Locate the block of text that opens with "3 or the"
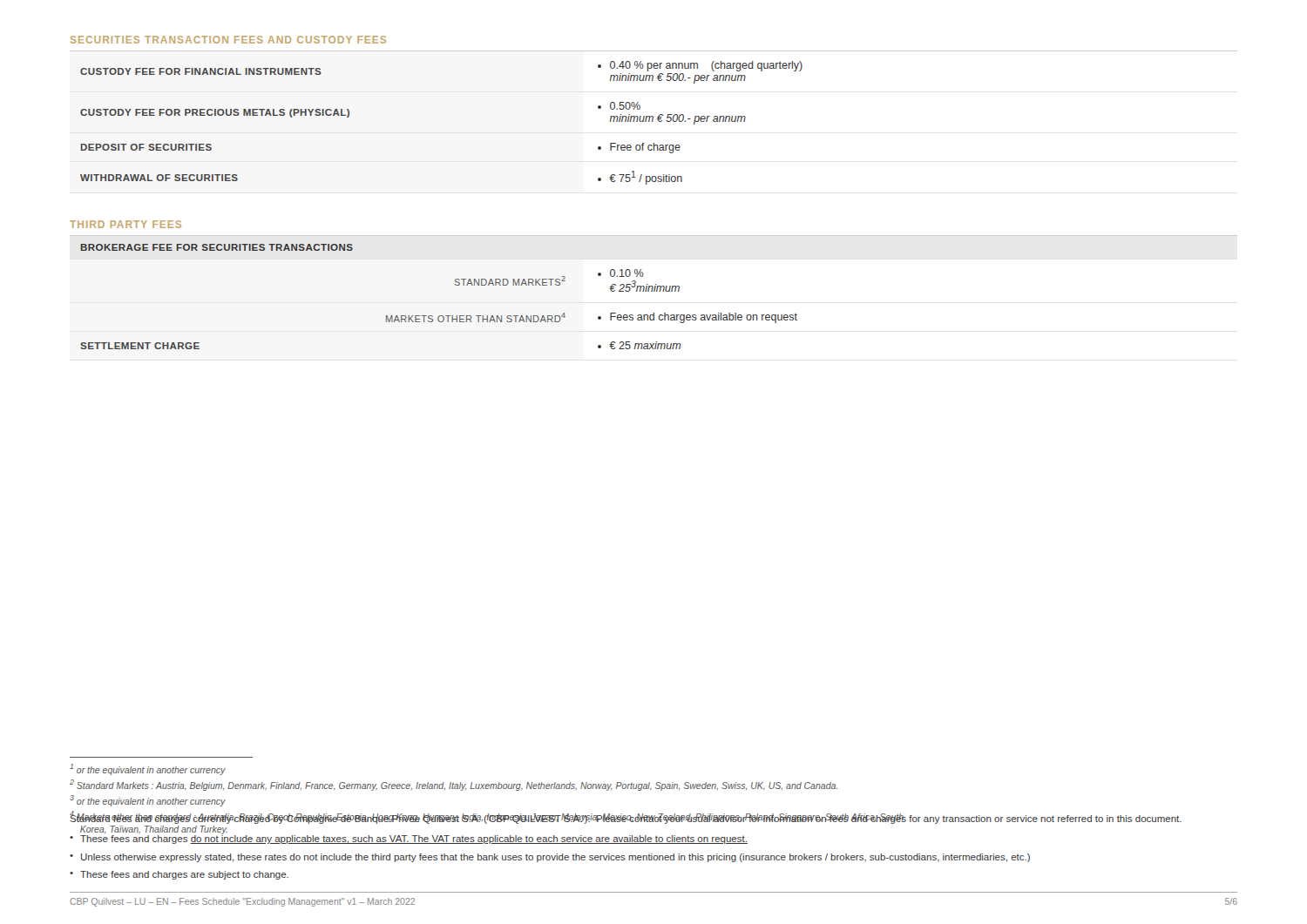This screenshot has width=1307, height=924. coord(147,800)
